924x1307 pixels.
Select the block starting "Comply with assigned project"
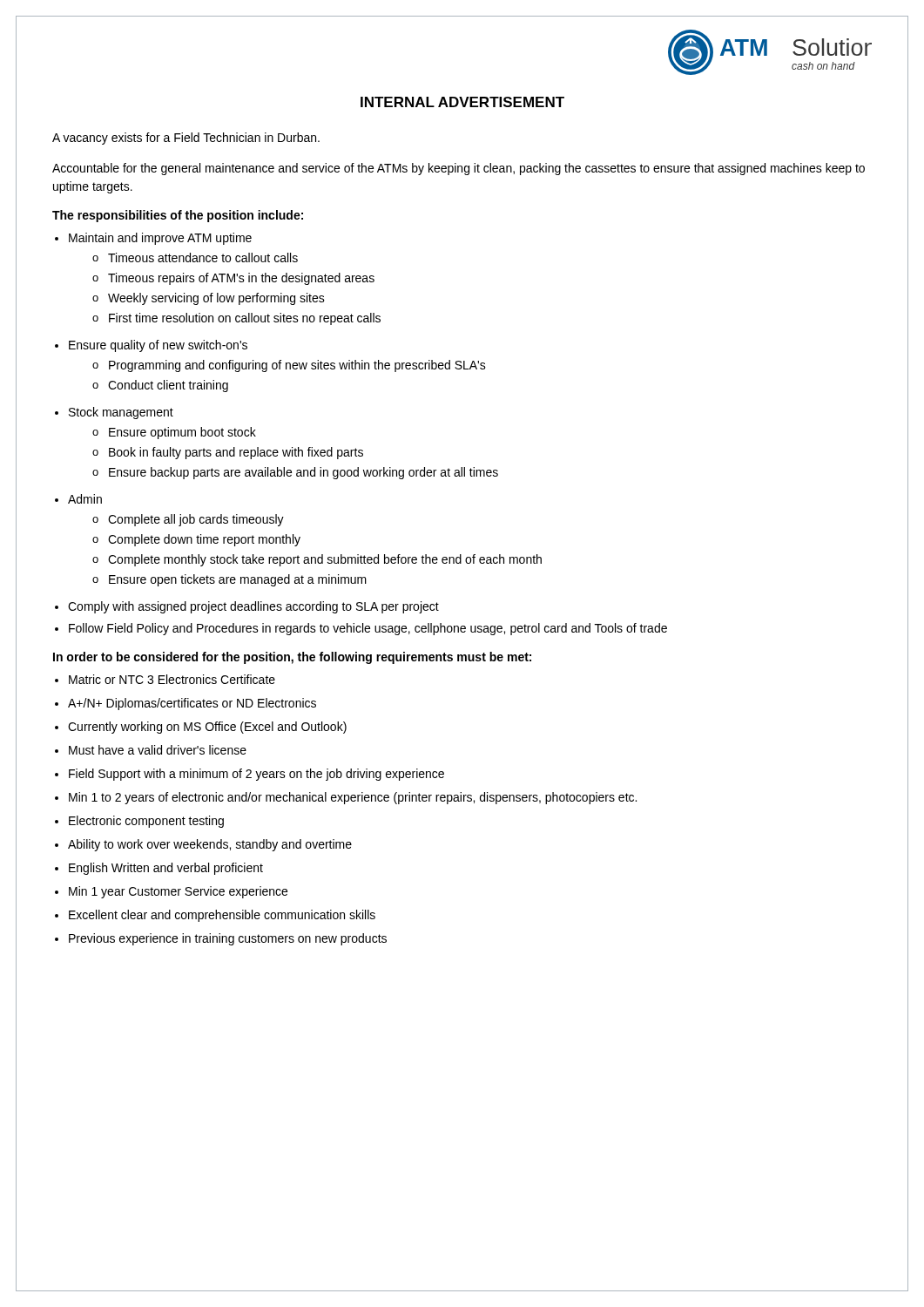pyautogui.click(x=253, y=607)
